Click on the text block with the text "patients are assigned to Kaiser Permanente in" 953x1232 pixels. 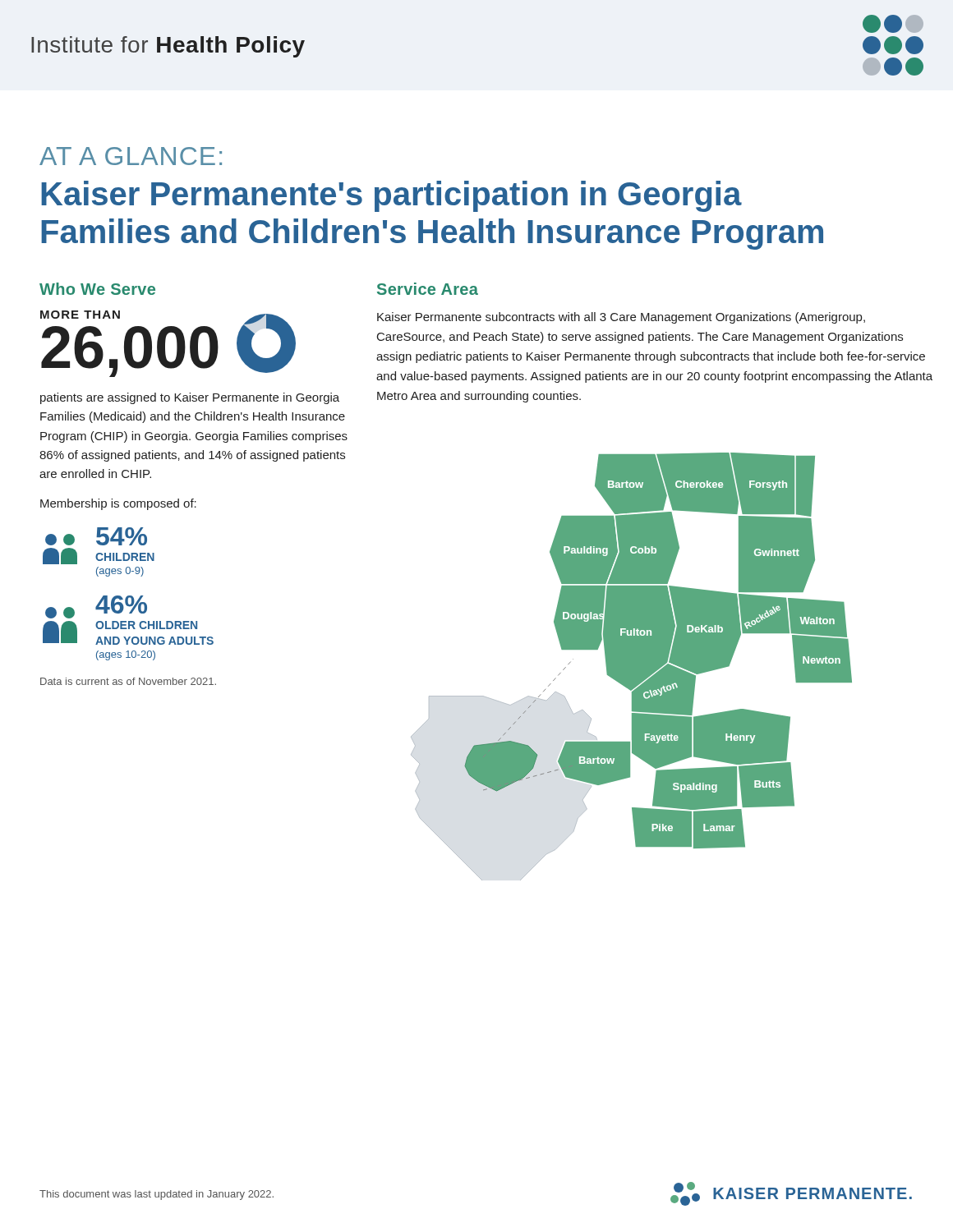click(x=194, y=435)
